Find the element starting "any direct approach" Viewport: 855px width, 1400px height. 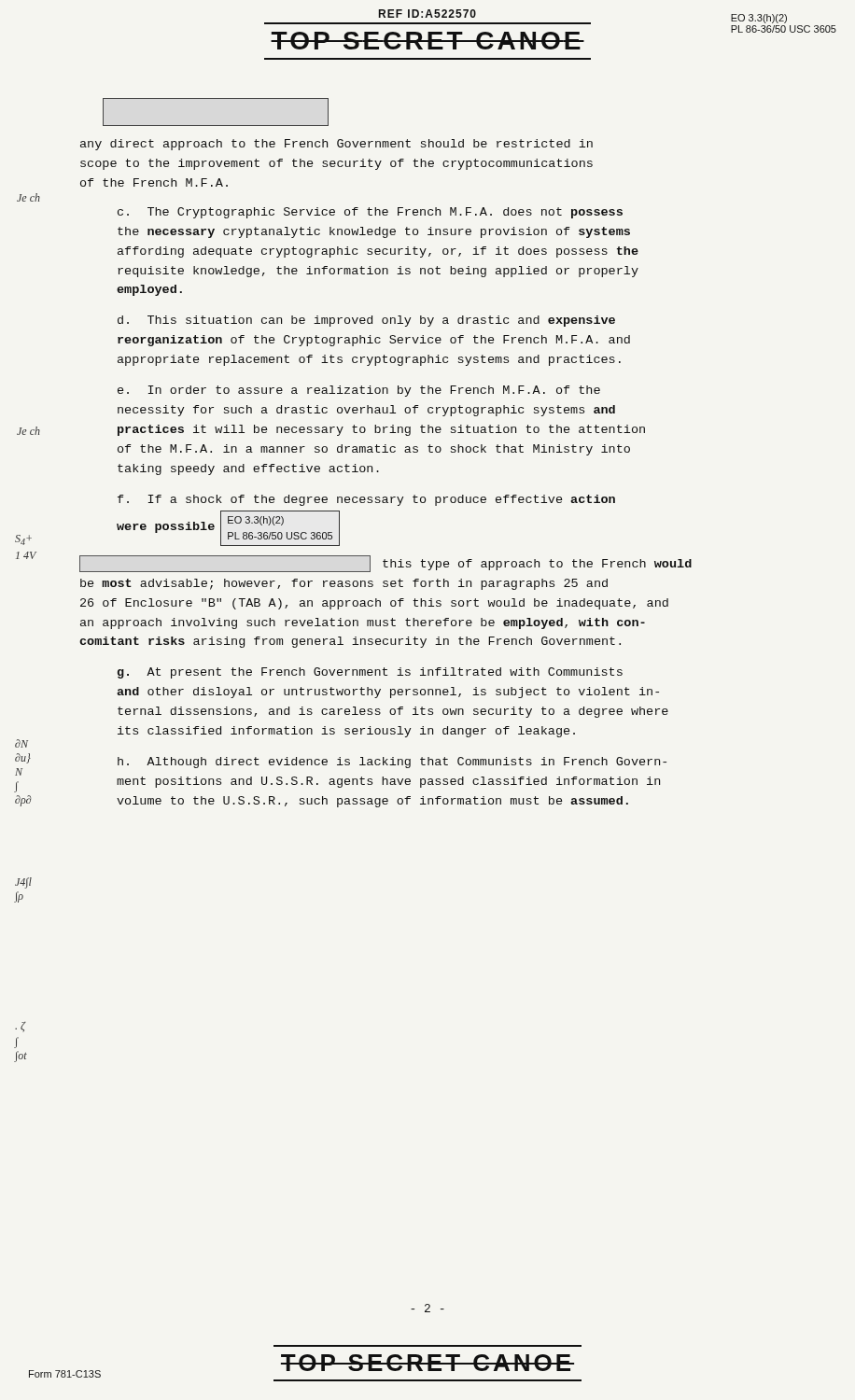pos(336,164)
